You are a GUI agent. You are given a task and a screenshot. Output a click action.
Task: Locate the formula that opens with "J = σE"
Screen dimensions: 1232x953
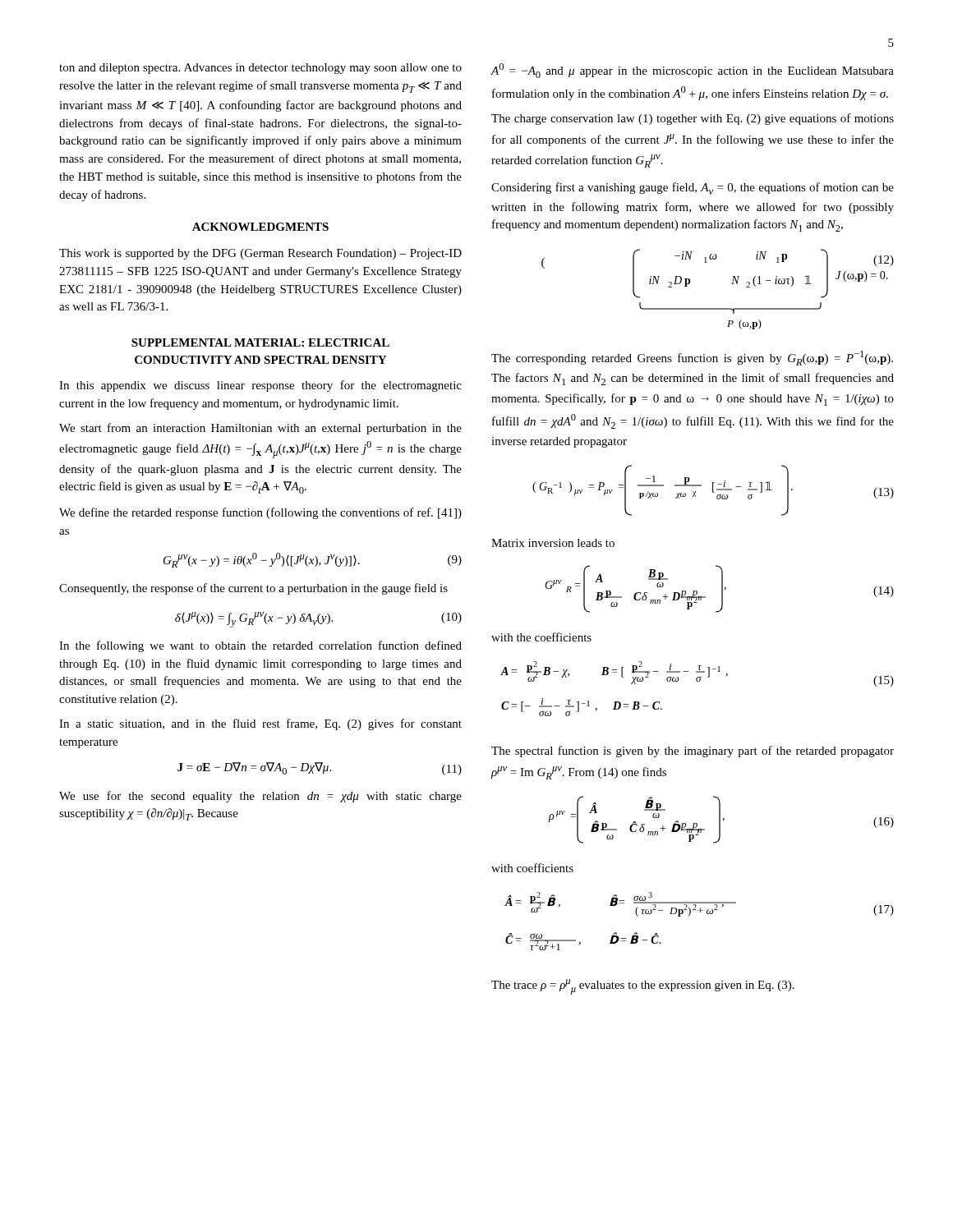tap(265, 769)
